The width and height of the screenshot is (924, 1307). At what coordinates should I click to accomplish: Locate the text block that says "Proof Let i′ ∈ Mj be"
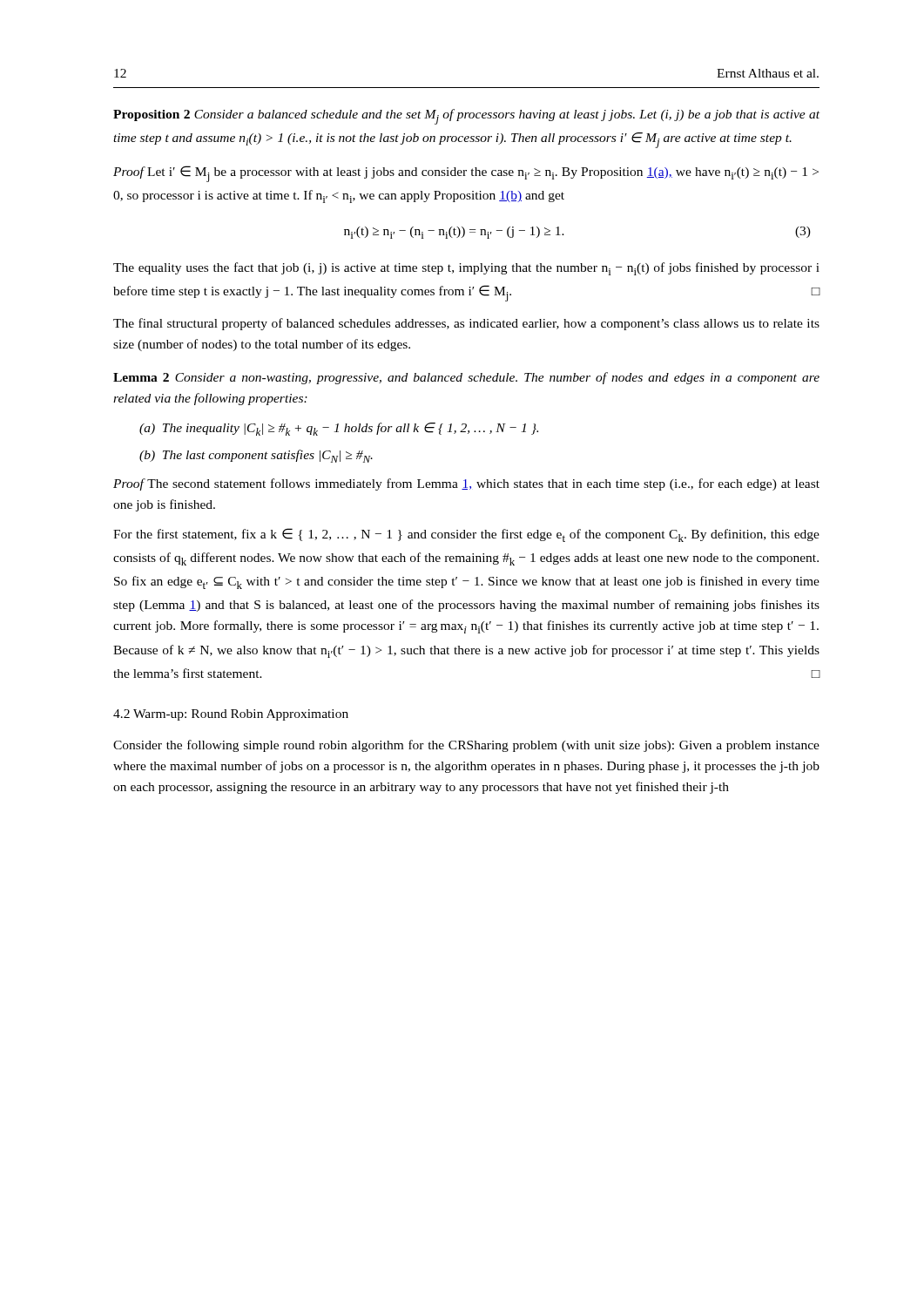(466, 185)
